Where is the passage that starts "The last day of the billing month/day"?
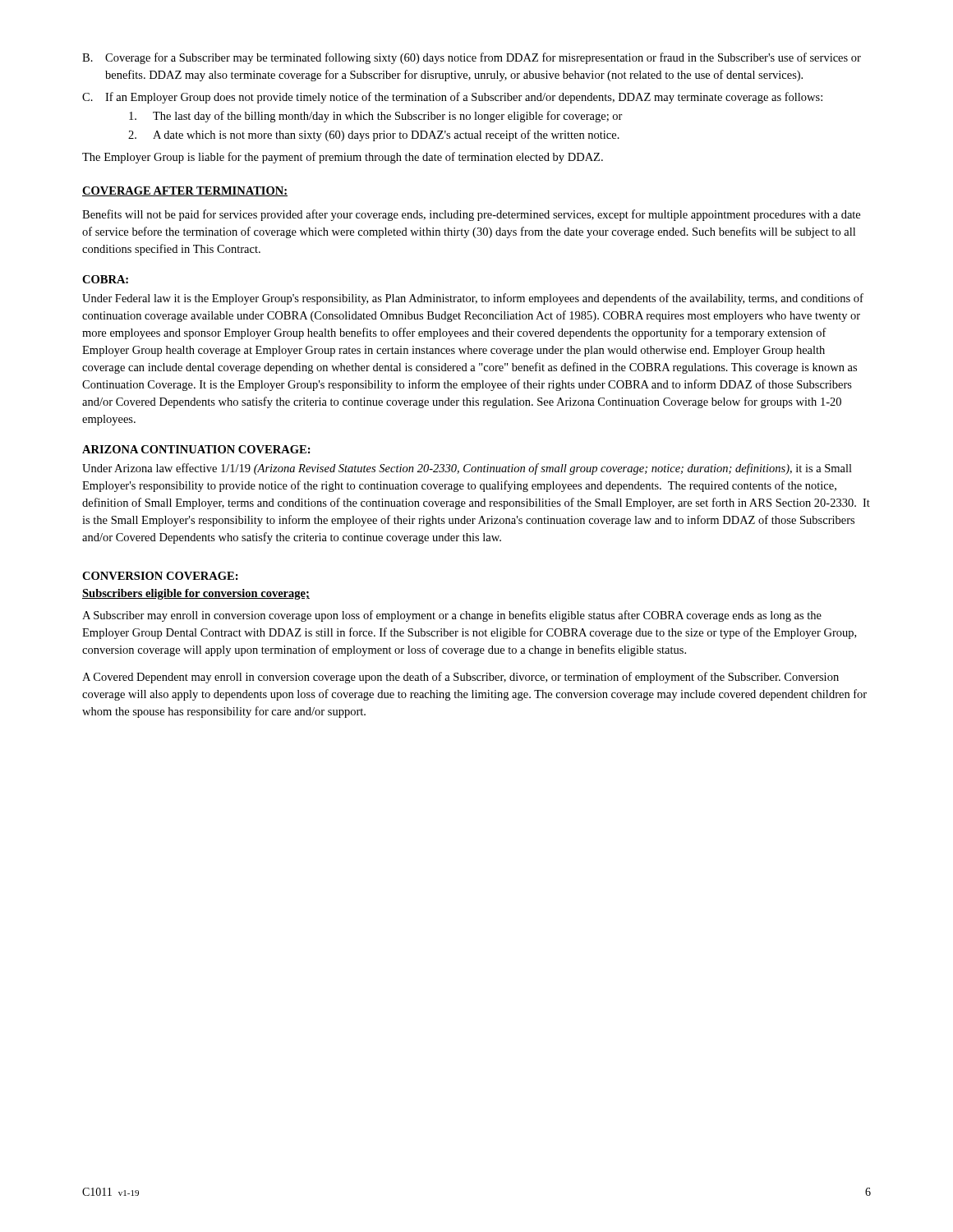The width and height of the screenshot is (953, 1232). click(375, 116)
